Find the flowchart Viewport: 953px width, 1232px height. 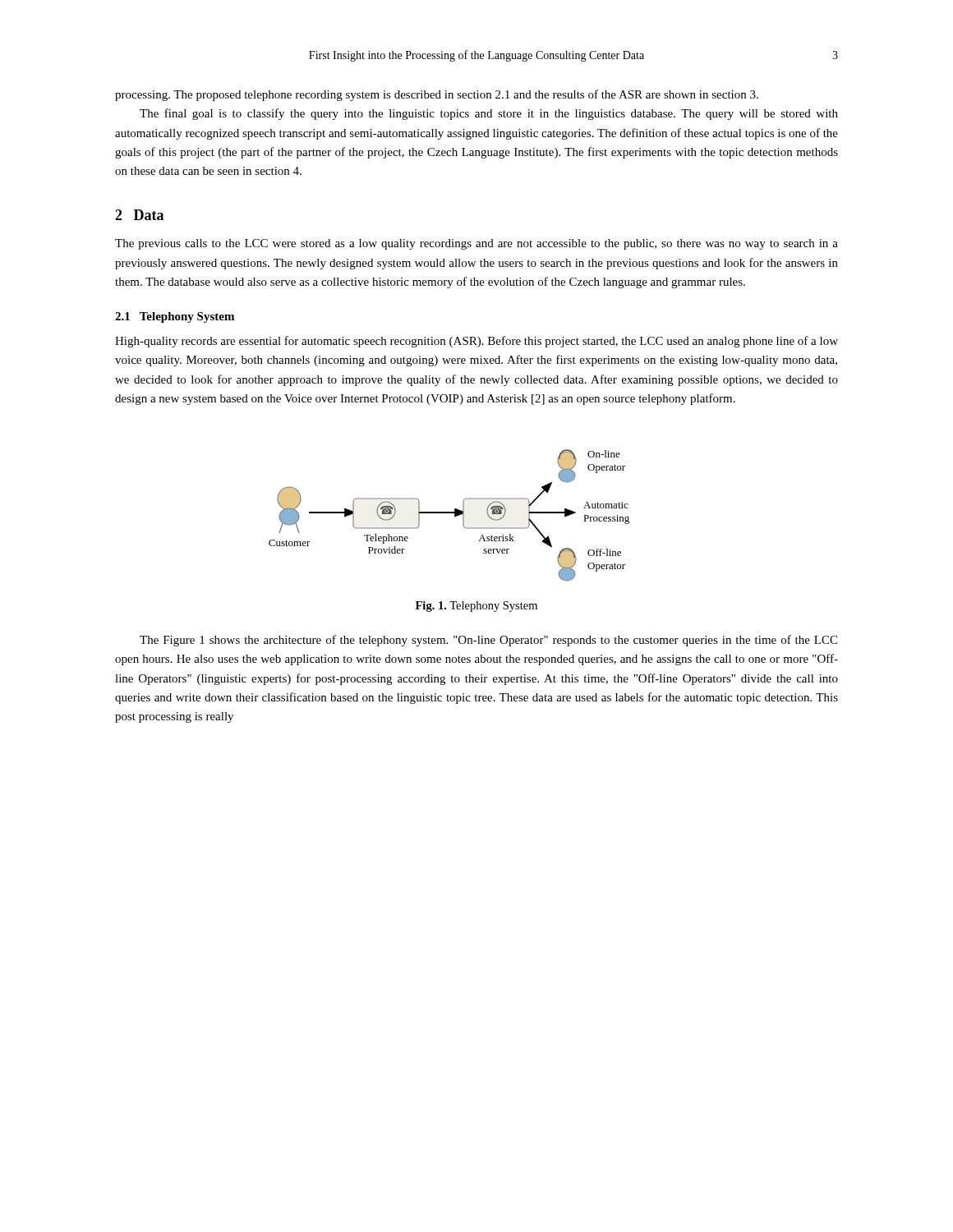tap(476, 513)
